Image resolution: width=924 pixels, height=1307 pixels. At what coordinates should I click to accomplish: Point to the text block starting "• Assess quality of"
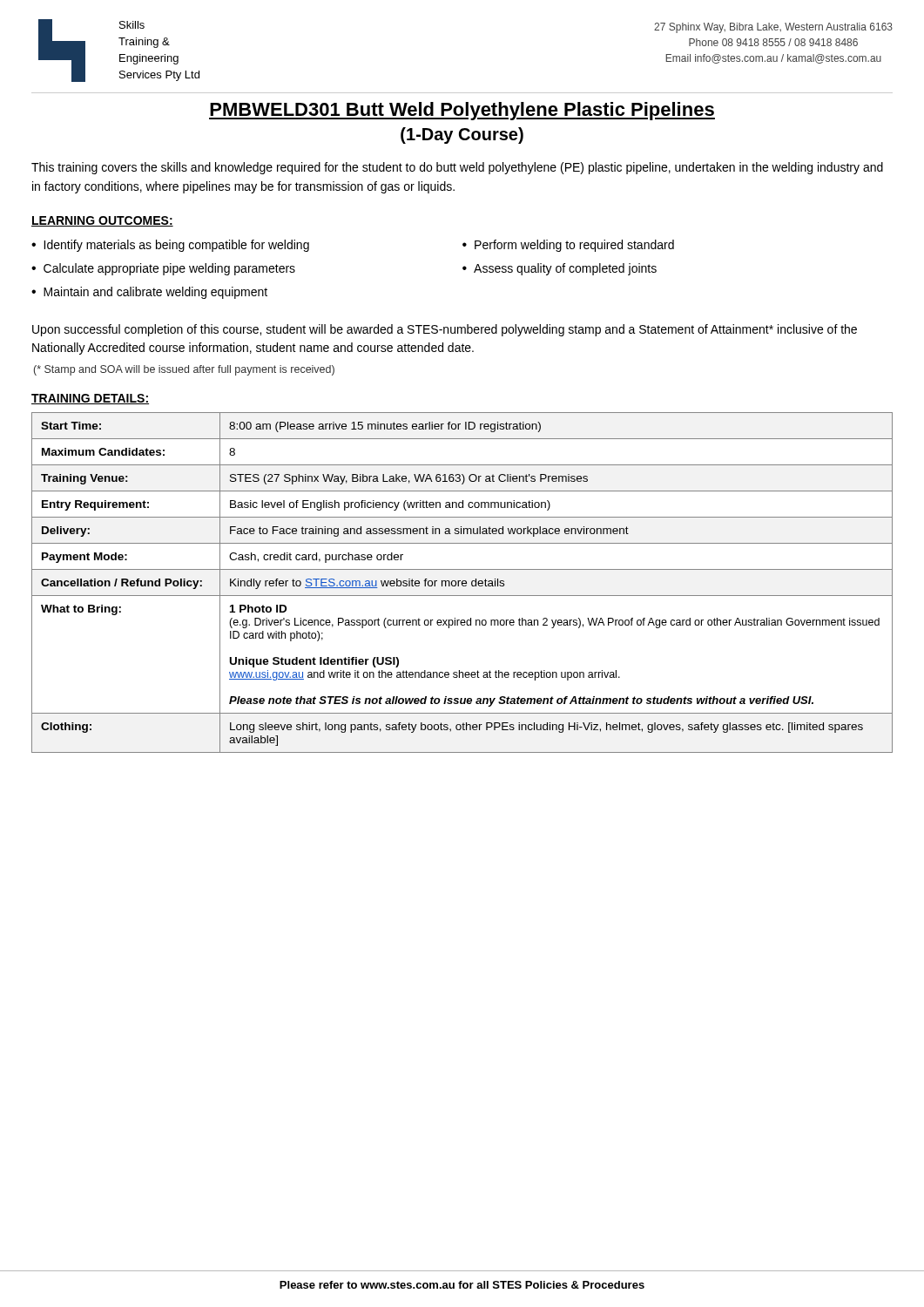tap(559, 269)
